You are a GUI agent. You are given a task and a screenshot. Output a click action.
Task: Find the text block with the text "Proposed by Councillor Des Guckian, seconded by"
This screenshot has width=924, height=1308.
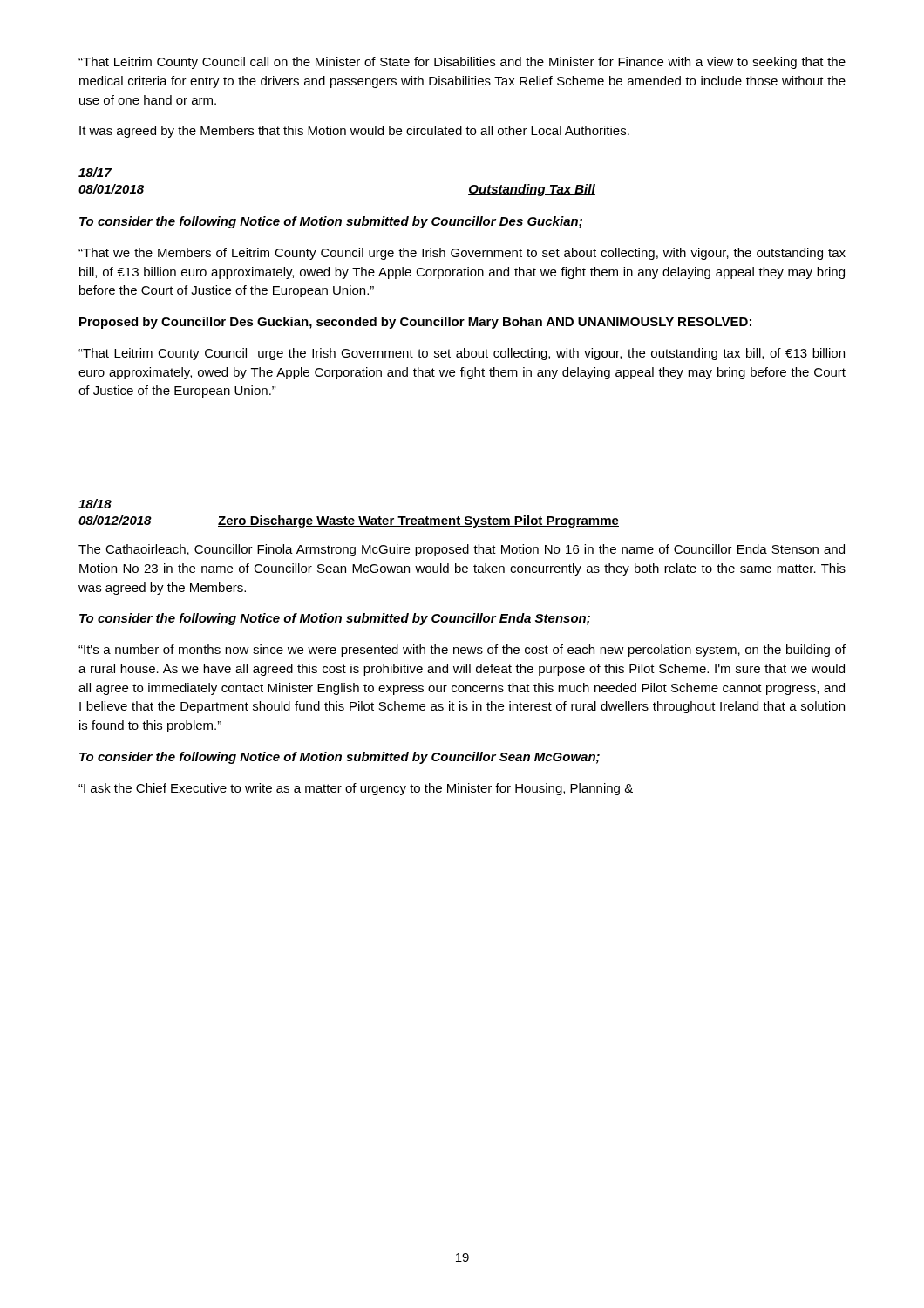pyautogui.click(x=462, y=322)
